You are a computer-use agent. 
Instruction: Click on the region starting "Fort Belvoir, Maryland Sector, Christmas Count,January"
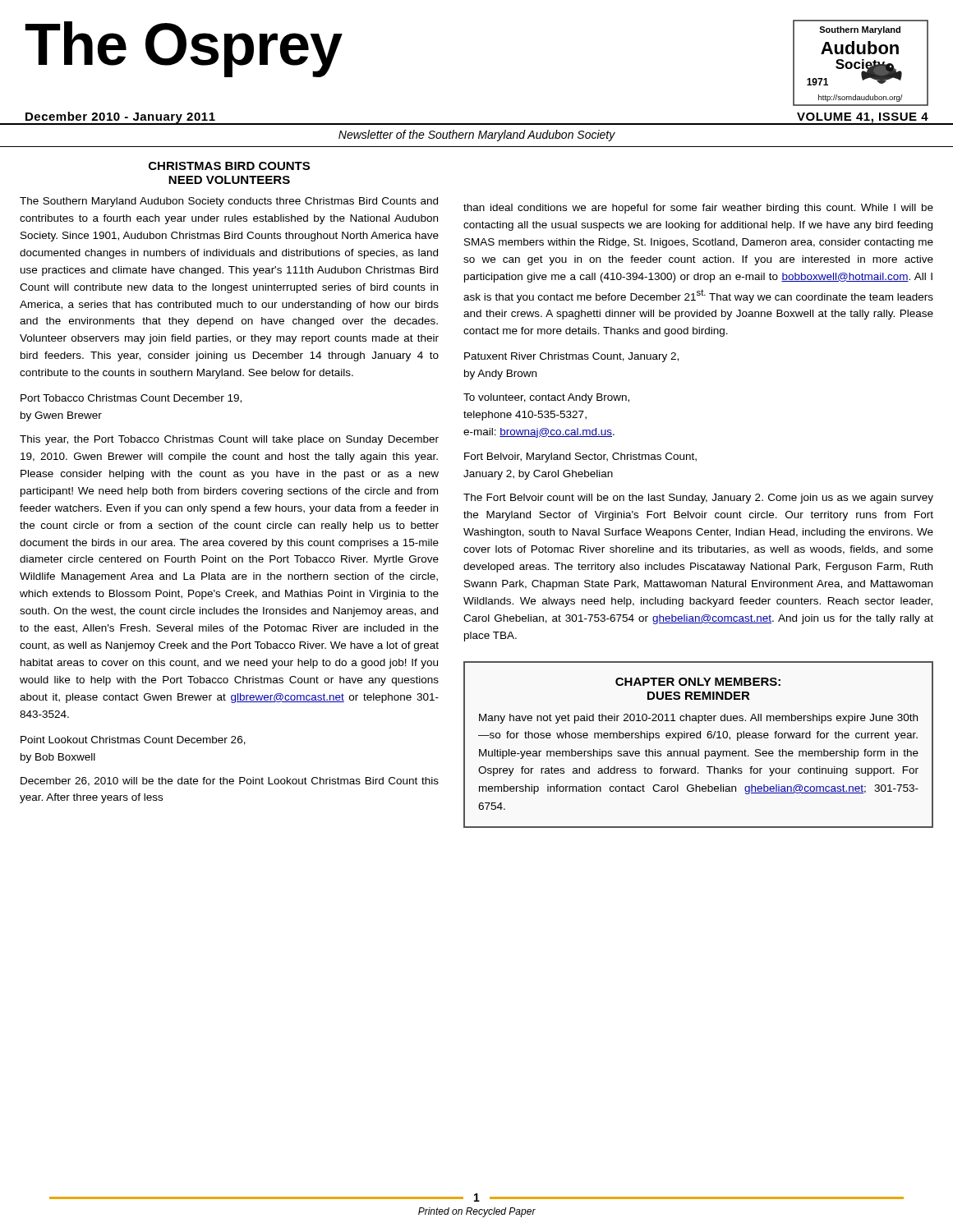[580, 465]
